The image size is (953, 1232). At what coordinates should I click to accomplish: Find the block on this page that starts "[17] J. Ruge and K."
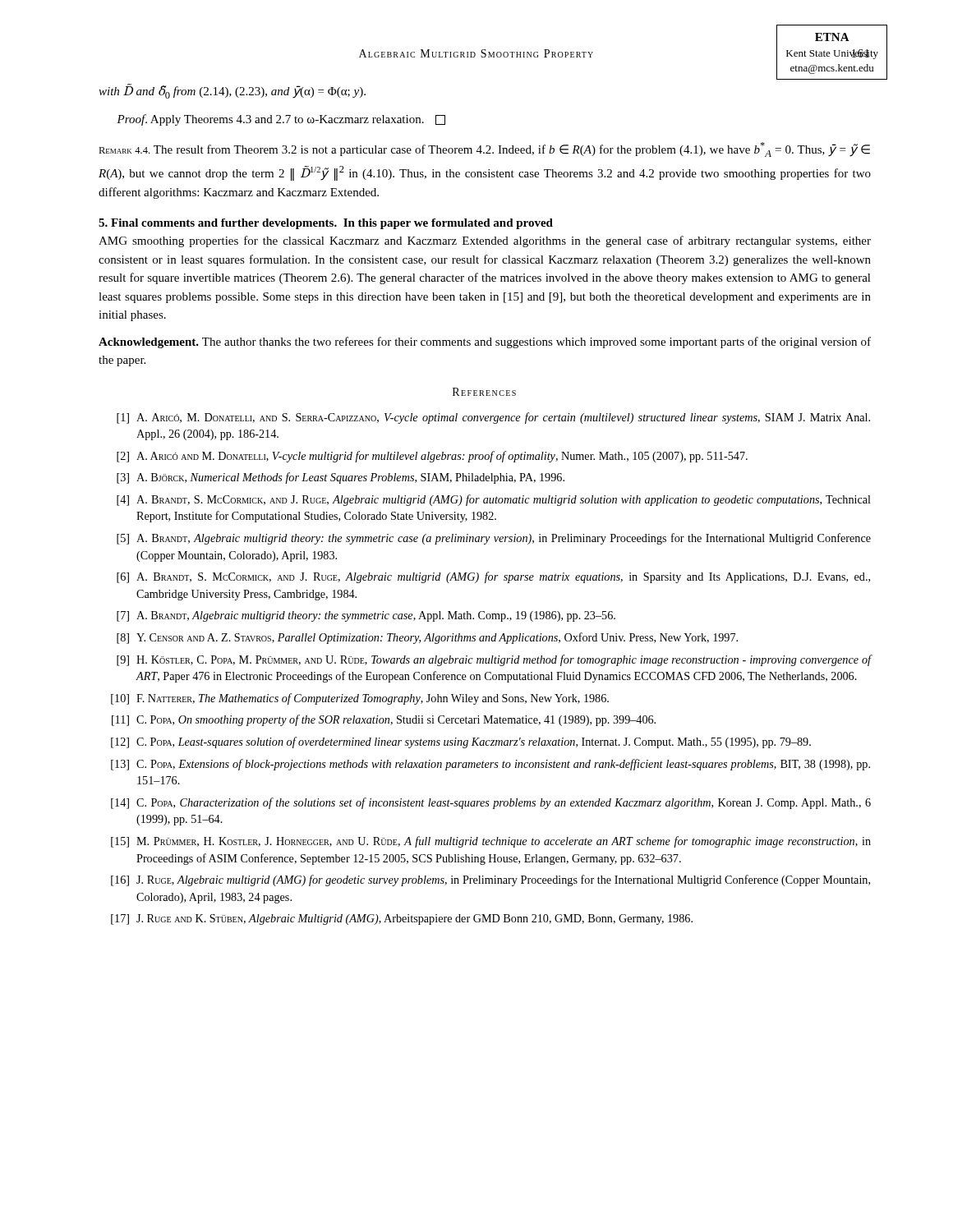pos(485,919)
